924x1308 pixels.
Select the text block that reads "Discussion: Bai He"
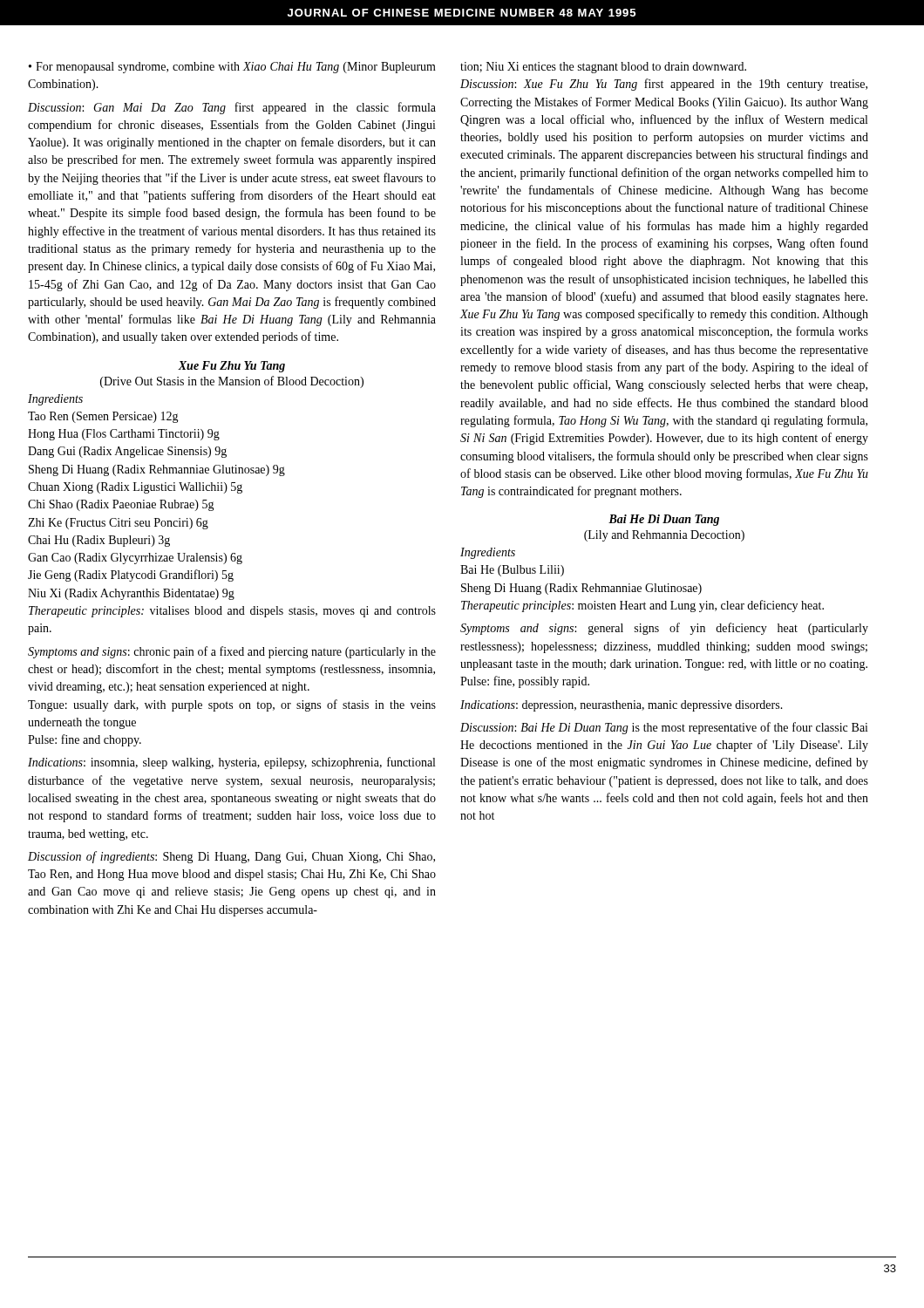(664, 772)
